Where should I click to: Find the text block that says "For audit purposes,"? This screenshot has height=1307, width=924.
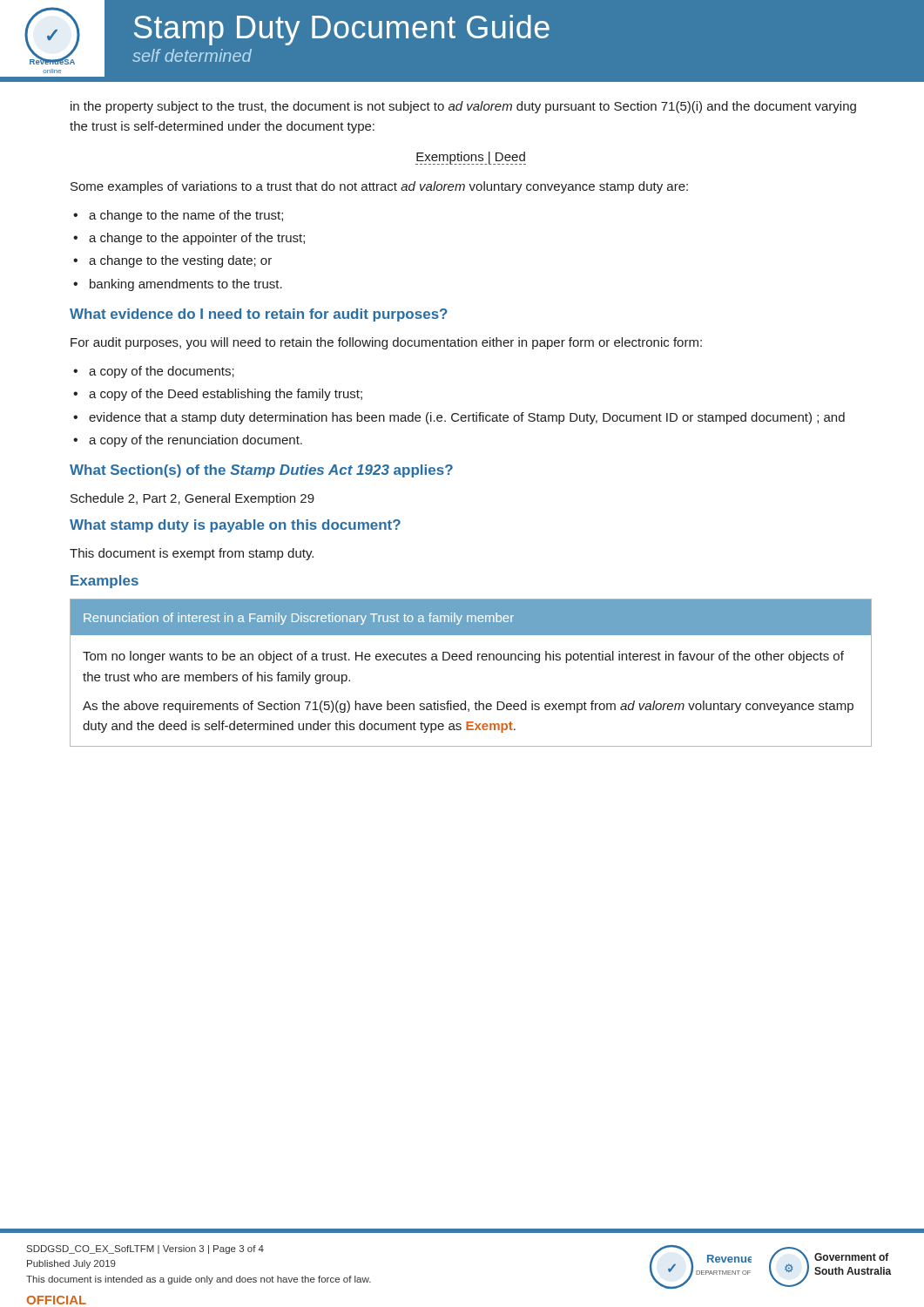(x=386, y=342)
